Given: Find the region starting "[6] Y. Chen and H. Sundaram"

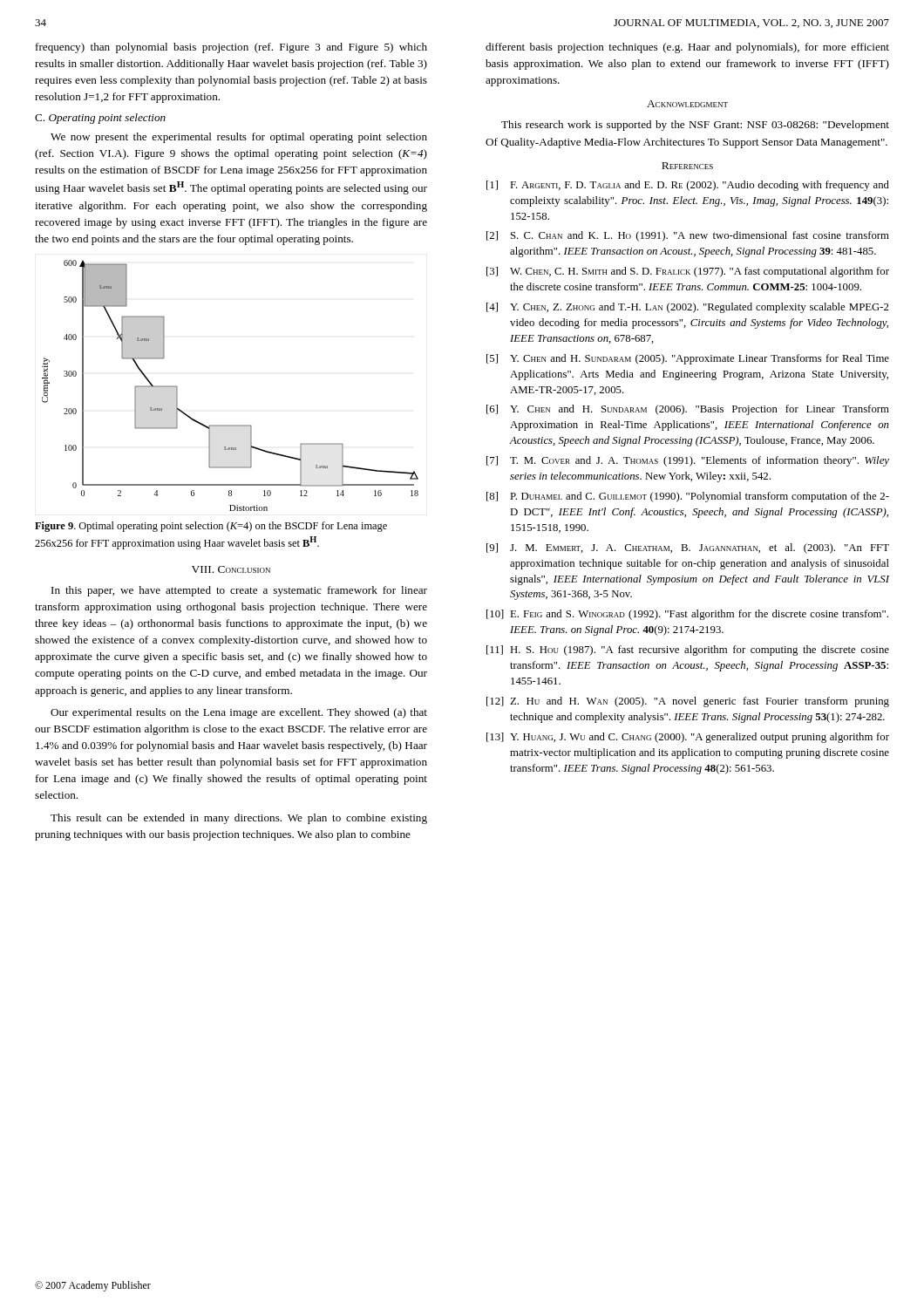Looking at the screenshot, I should pos(687,426).
